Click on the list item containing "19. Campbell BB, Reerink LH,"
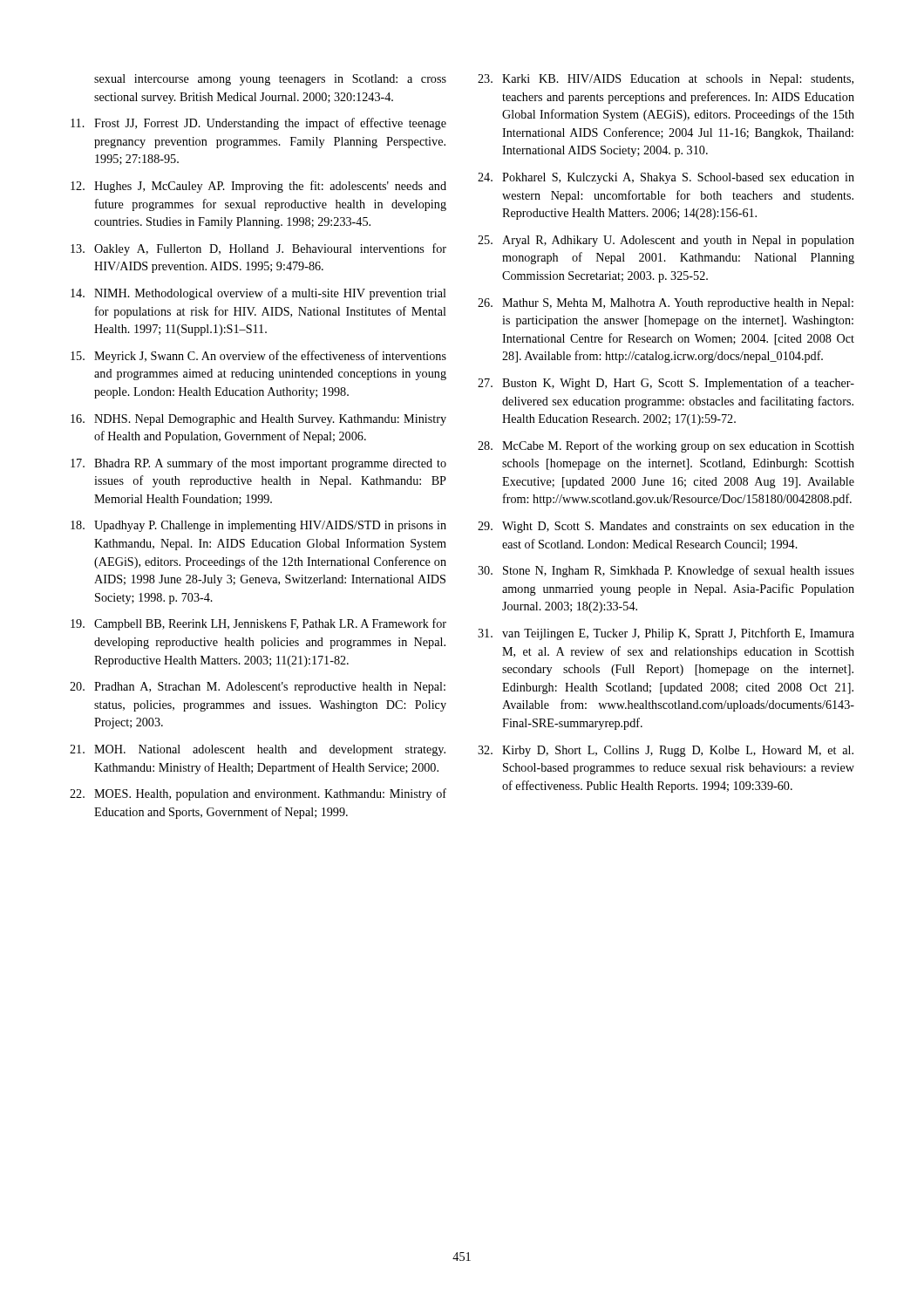 click(x=258, y=642)
